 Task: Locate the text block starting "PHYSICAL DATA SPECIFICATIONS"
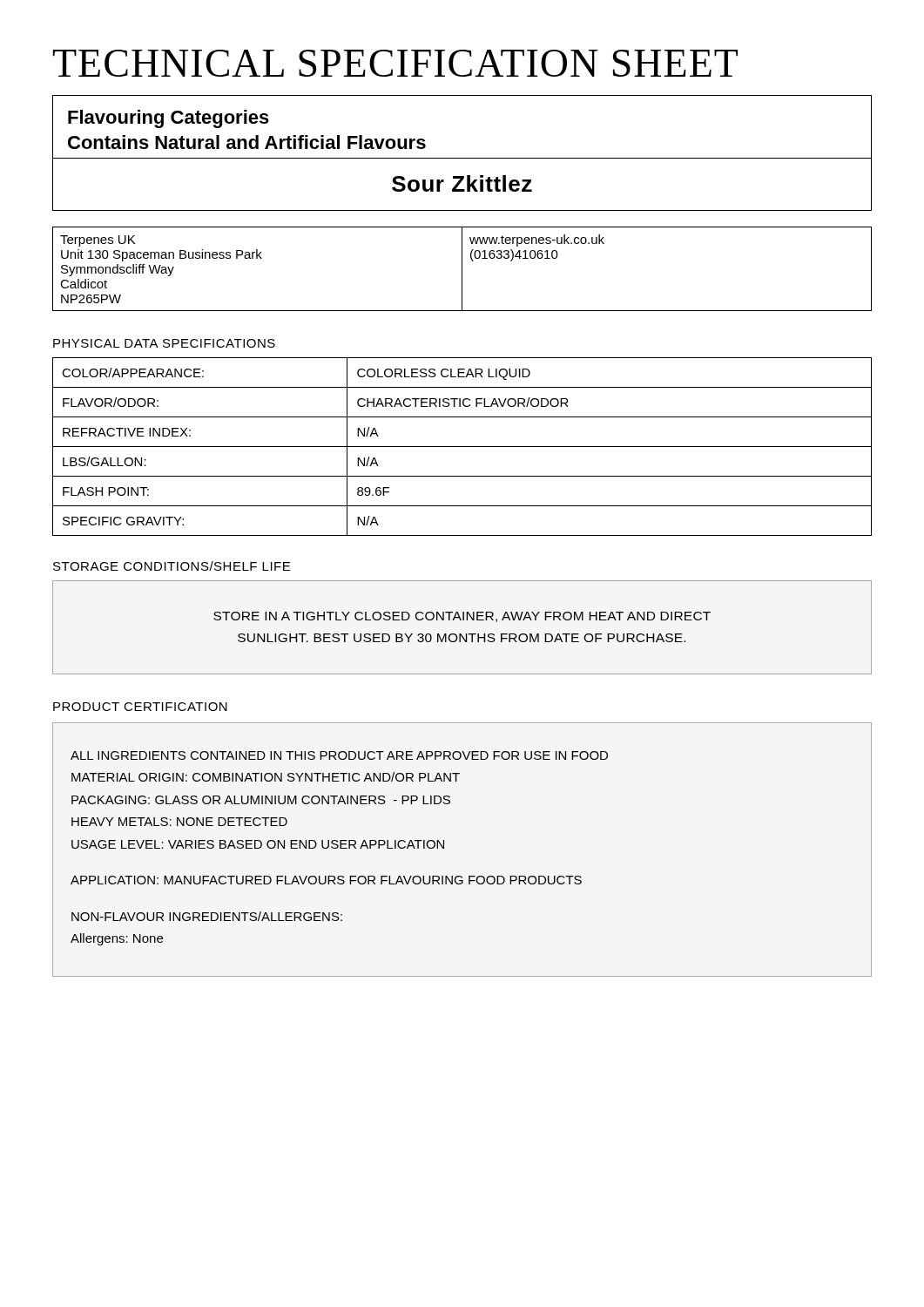pos(164,343)
